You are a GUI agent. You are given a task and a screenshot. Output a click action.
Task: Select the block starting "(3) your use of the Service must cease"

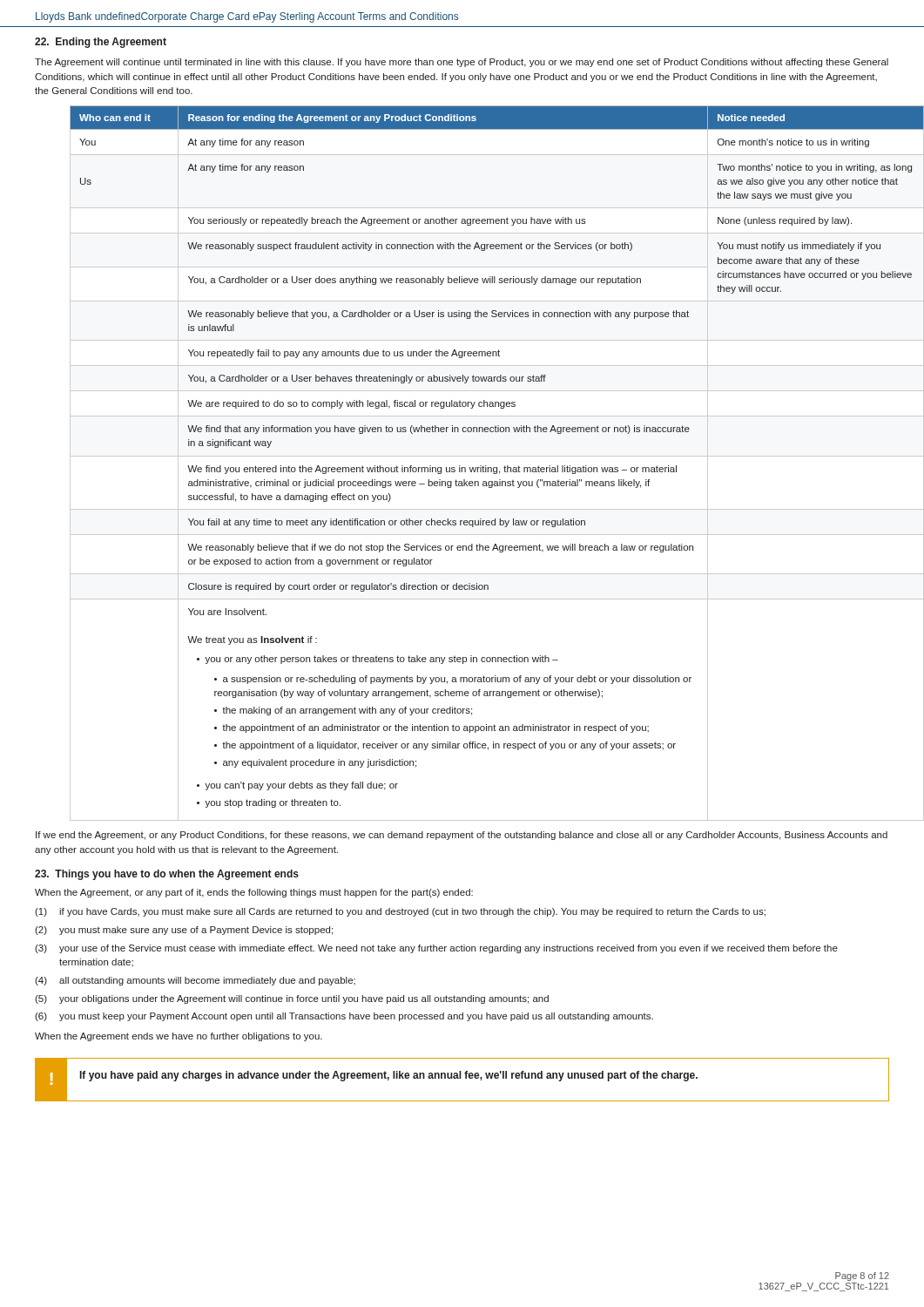[462, 955]
